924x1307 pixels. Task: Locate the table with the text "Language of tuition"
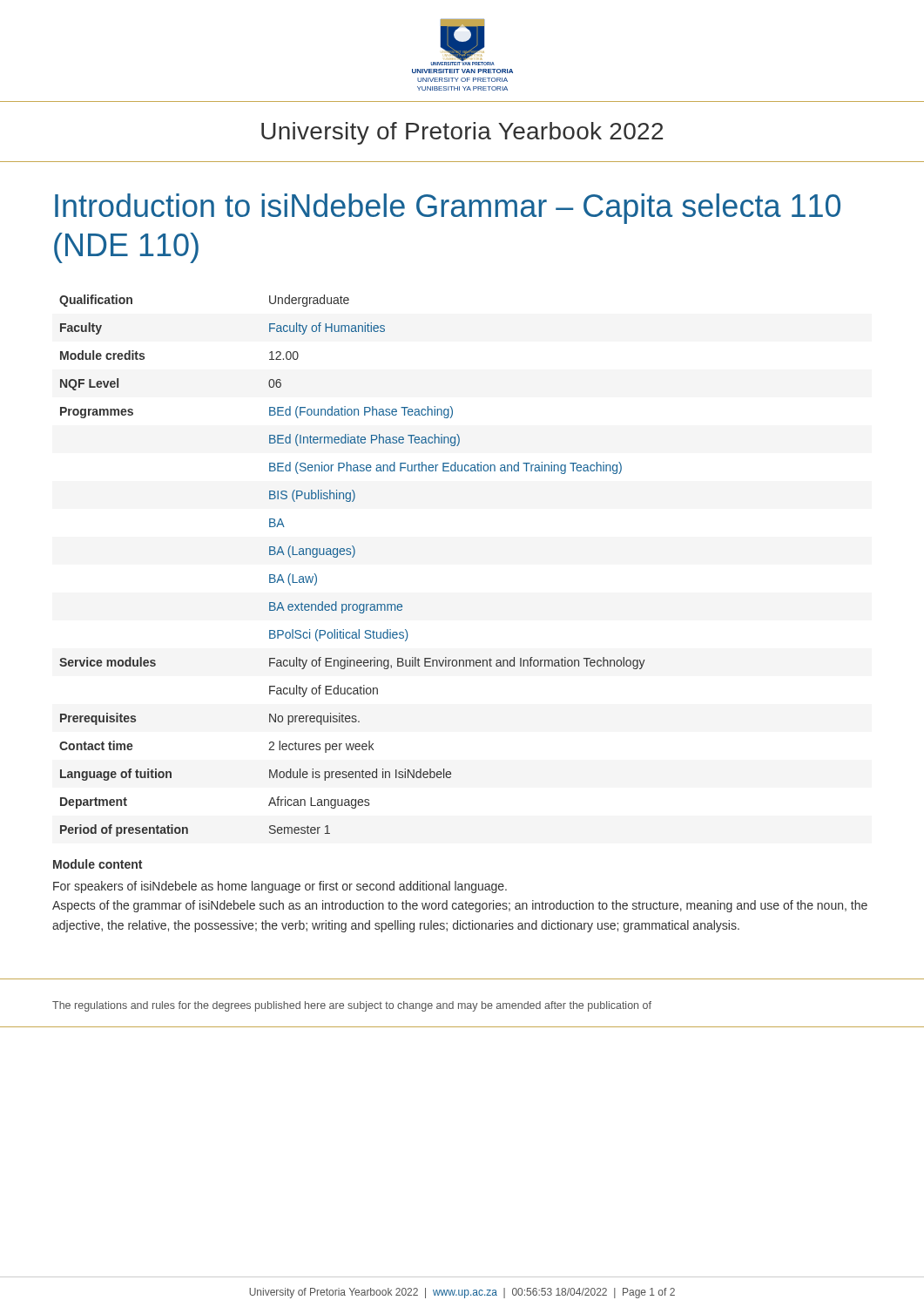[x=462, y=565]
